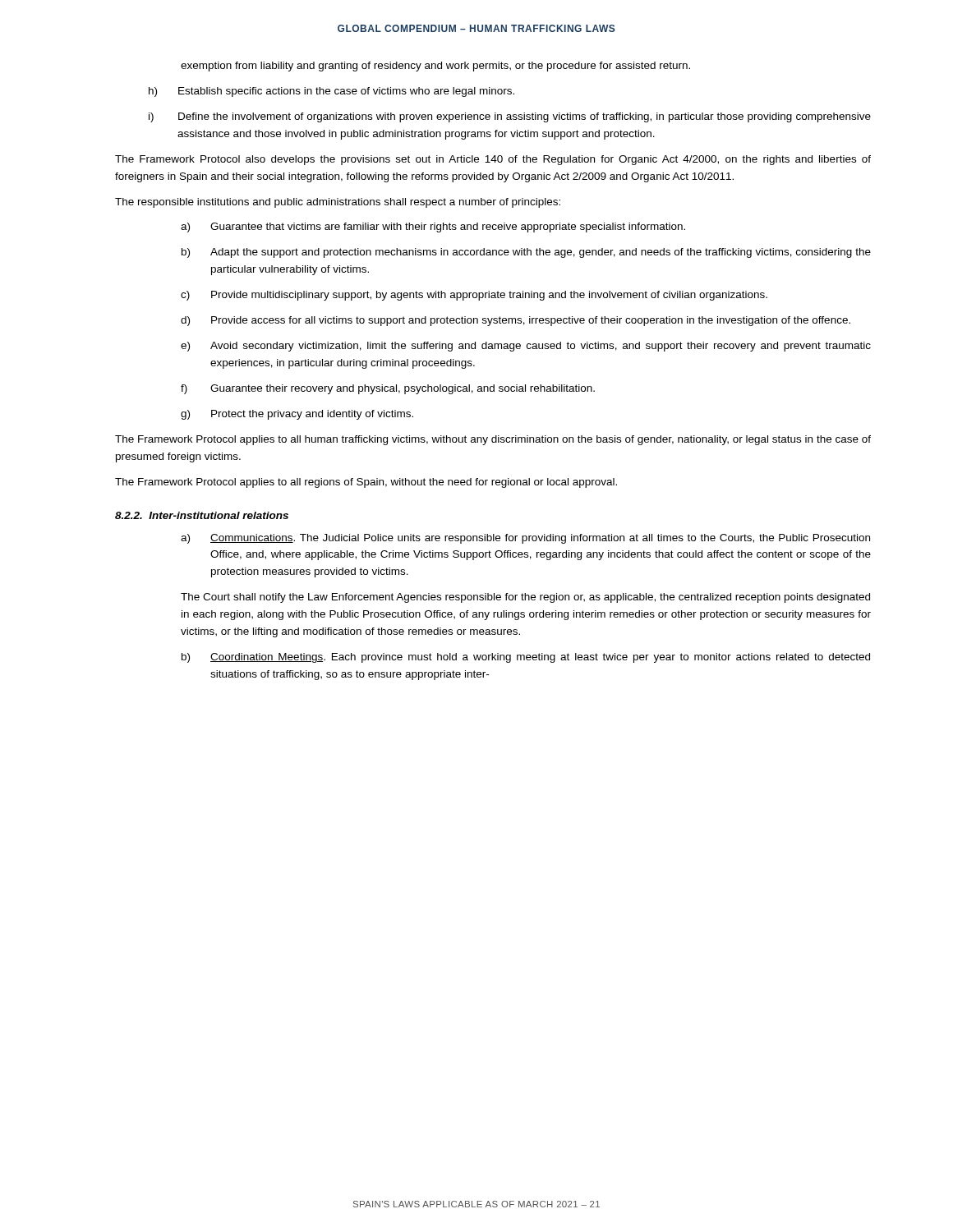953x1232 pixels.
Task: Select the list item that reads "g) Protect the privacy"
Action: [x=297, y=415]
